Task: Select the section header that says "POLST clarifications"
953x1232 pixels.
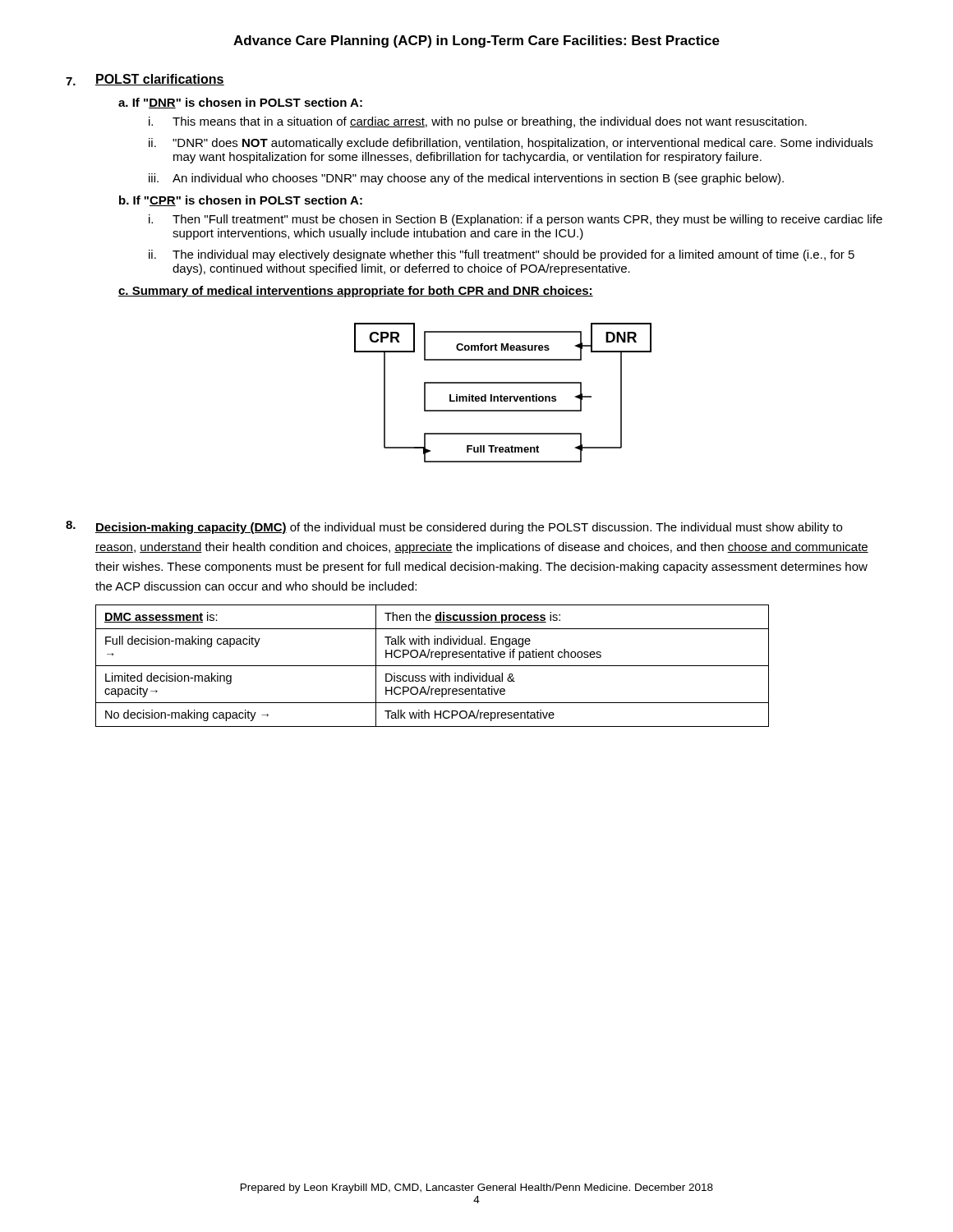Action: click(x=160, y=79)
